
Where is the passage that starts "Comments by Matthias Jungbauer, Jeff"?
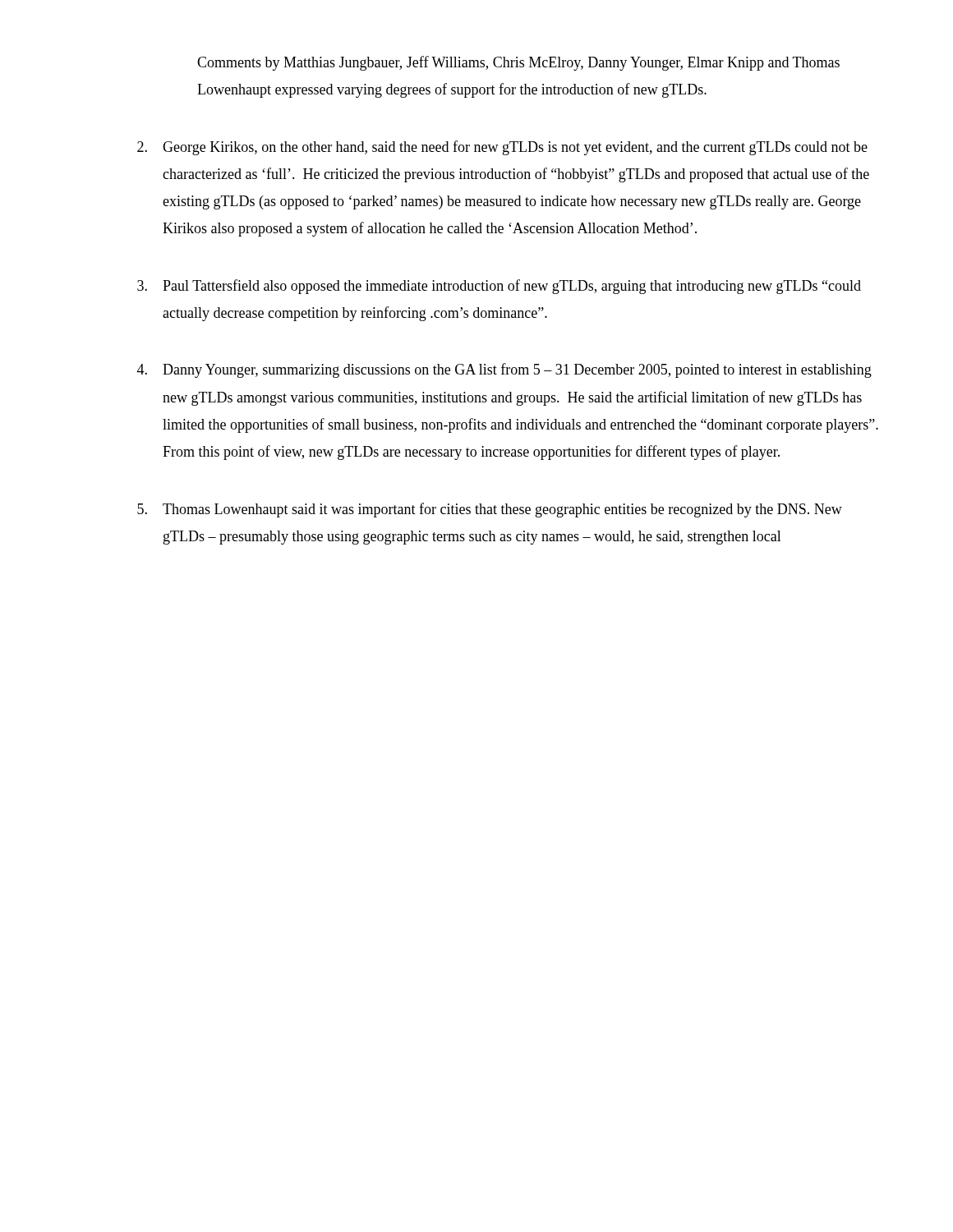[x=519, y=76]
